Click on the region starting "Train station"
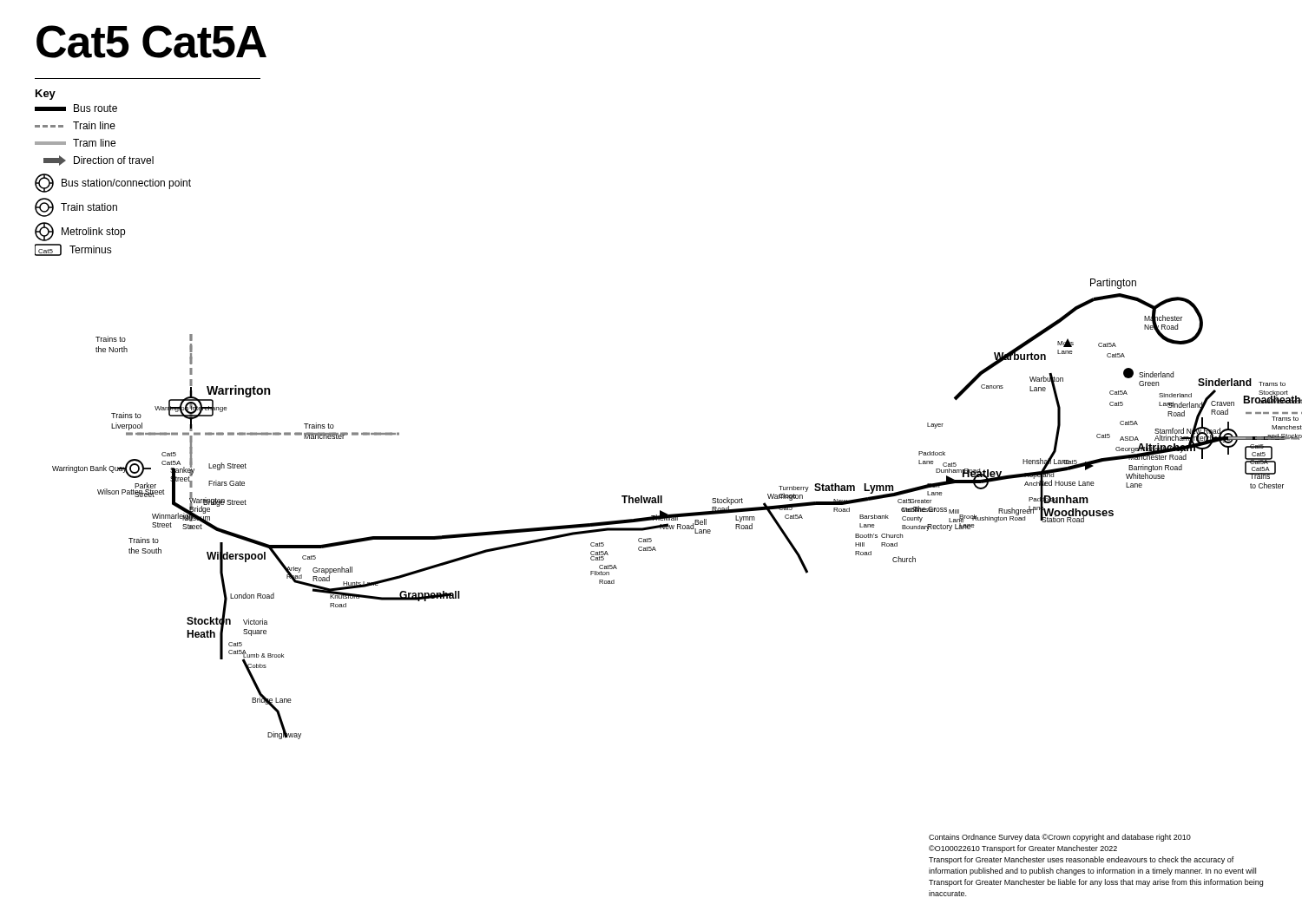Image resolution: width=1302 pixels, height=924 pixels. click(x=76, y=207)
